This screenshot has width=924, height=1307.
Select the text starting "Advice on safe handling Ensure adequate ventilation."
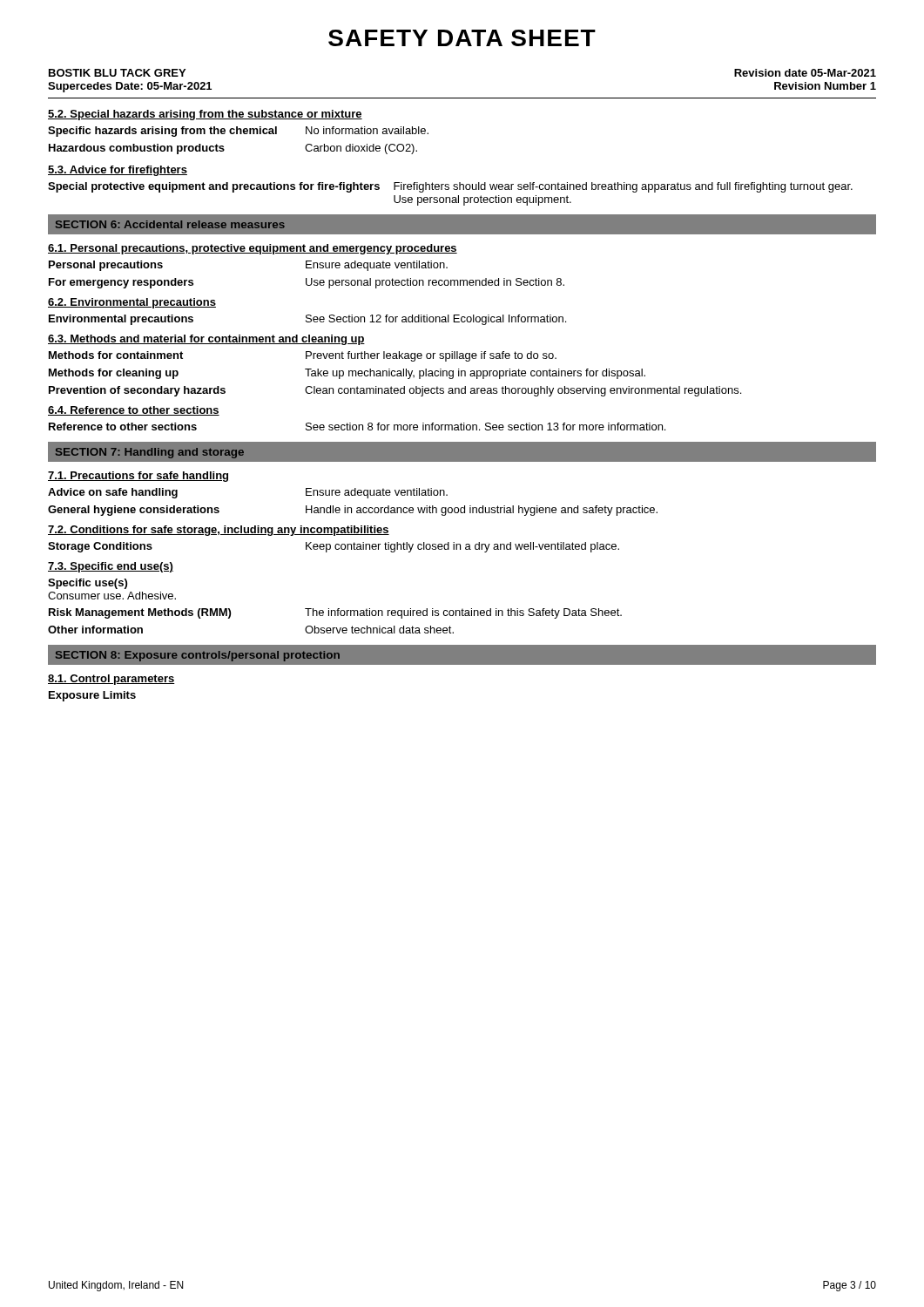tap(116, 493)
